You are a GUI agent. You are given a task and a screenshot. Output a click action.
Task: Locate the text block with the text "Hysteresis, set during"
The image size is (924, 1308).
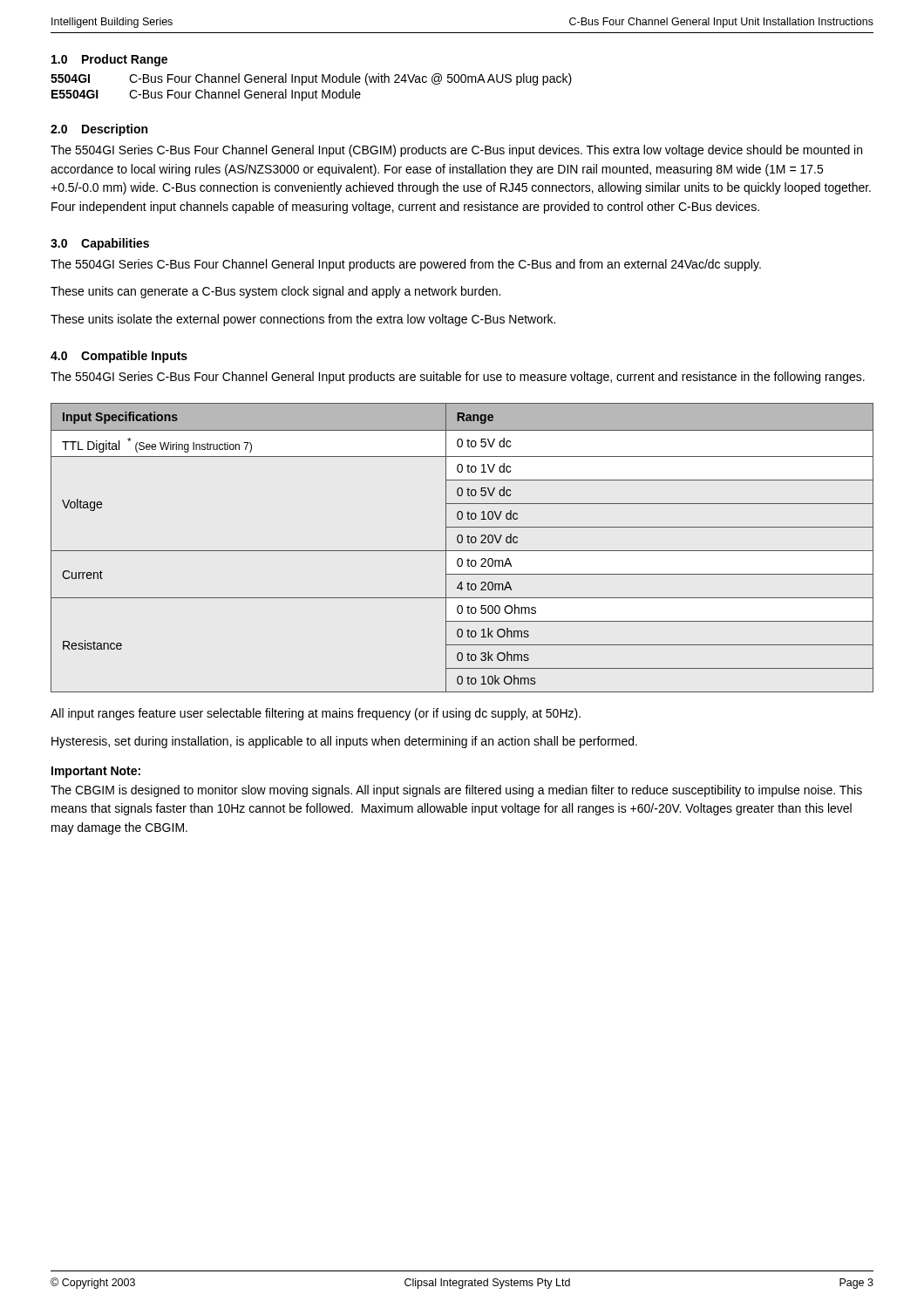(344, 741)
